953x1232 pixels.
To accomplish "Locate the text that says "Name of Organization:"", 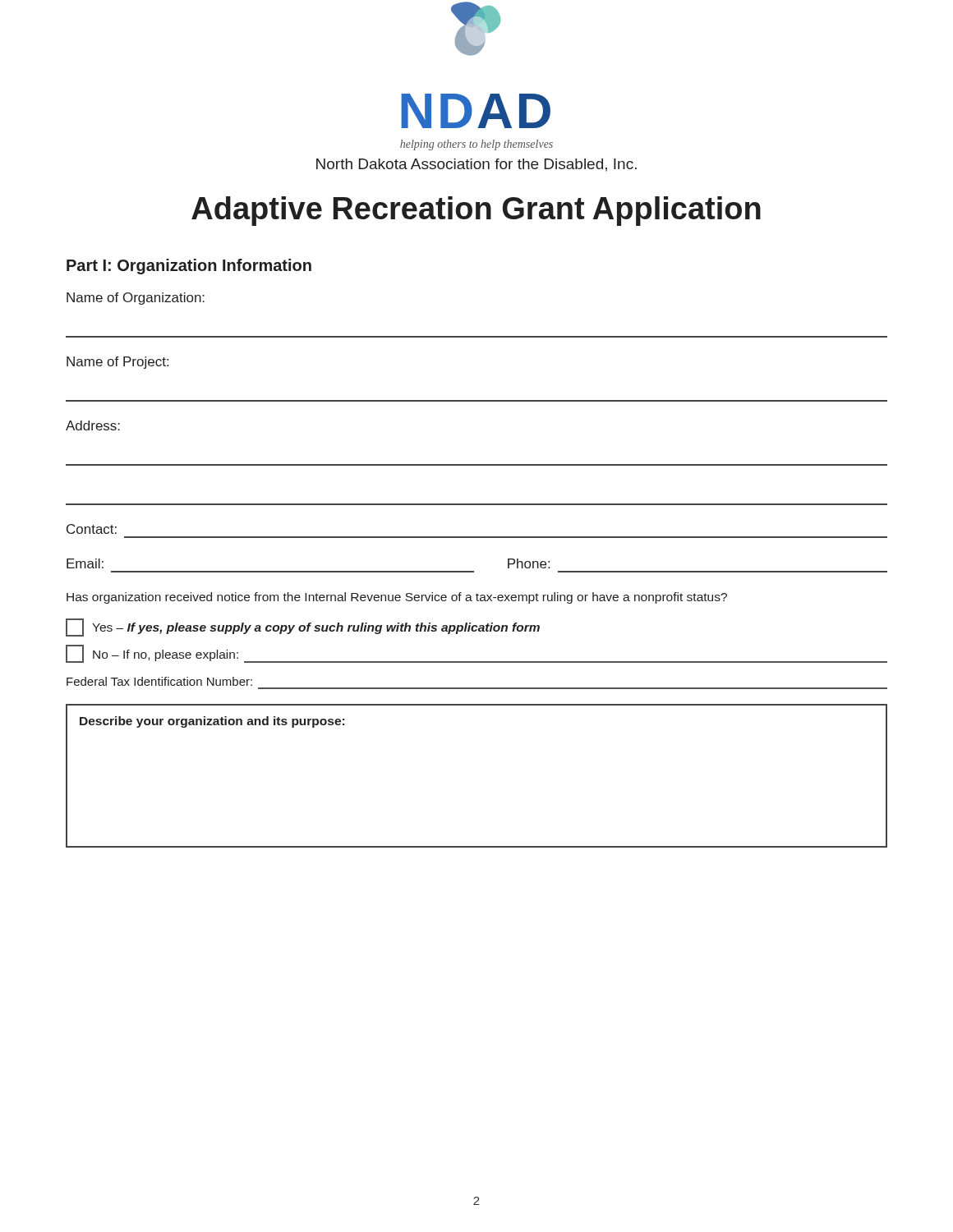I will pyautogui.click(x=136, y=298).
